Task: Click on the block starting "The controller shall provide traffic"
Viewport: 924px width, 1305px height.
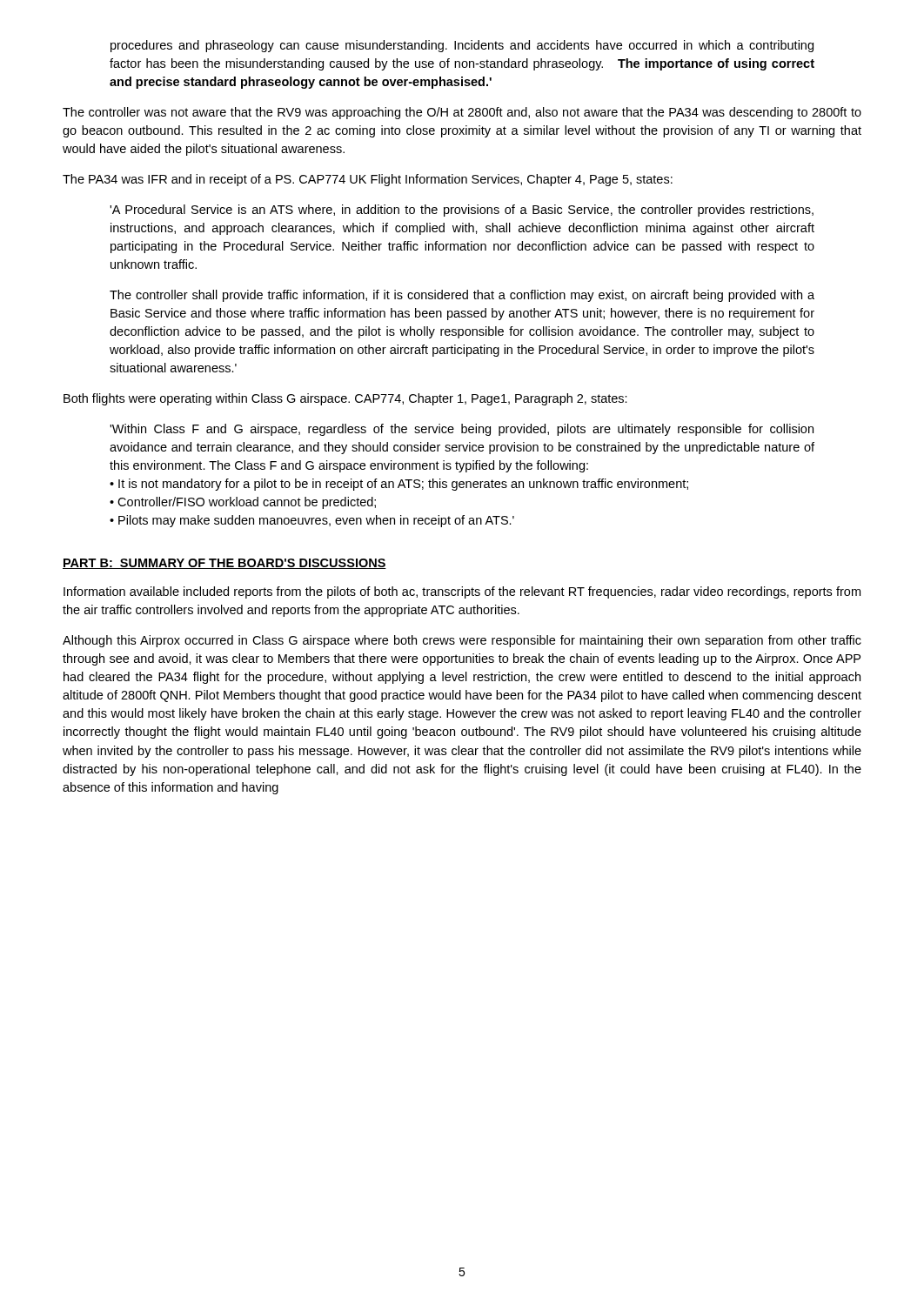Action: click(462, 332)
